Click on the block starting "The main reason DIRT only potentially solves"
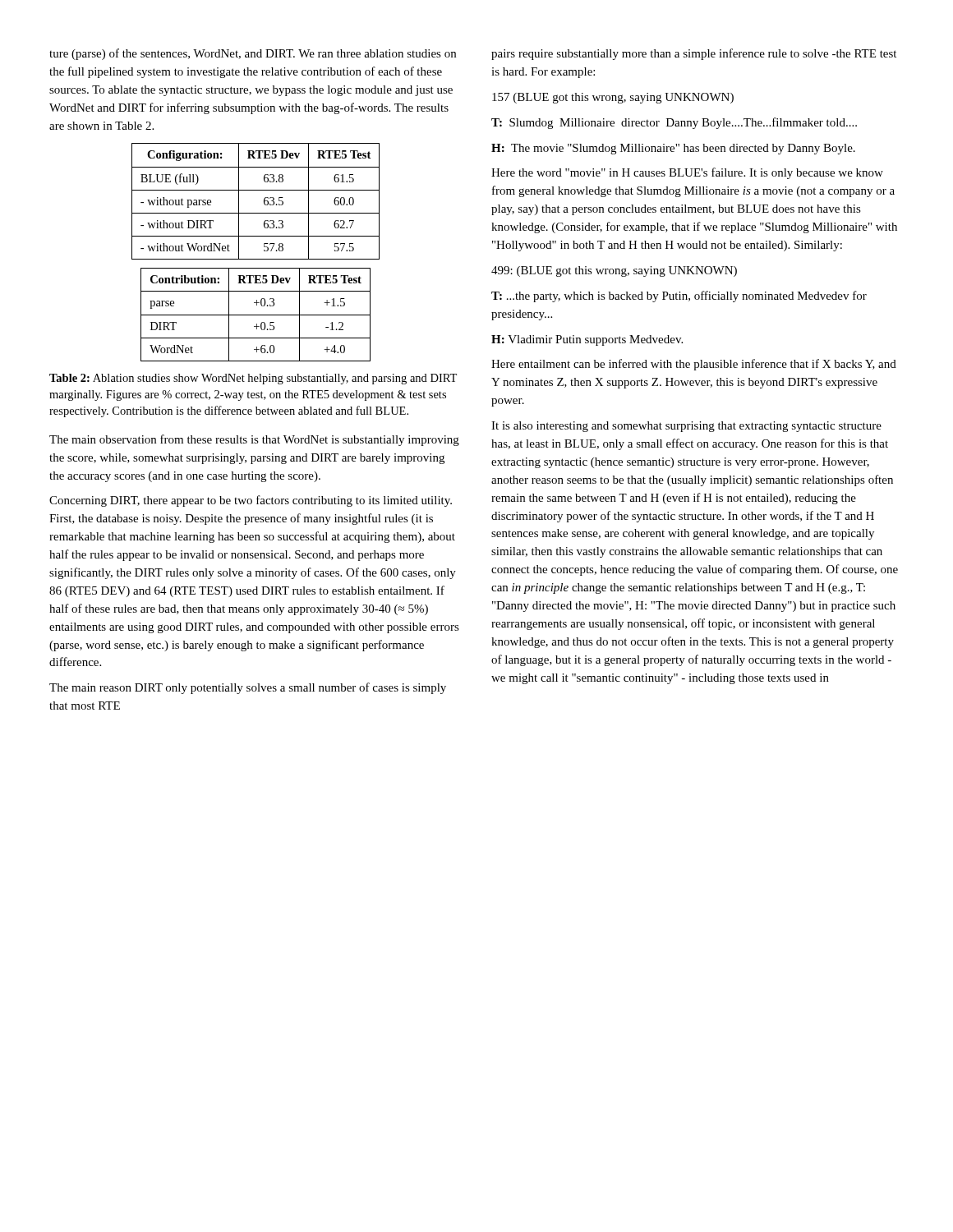953x1232 pixels. coord(255,697)
